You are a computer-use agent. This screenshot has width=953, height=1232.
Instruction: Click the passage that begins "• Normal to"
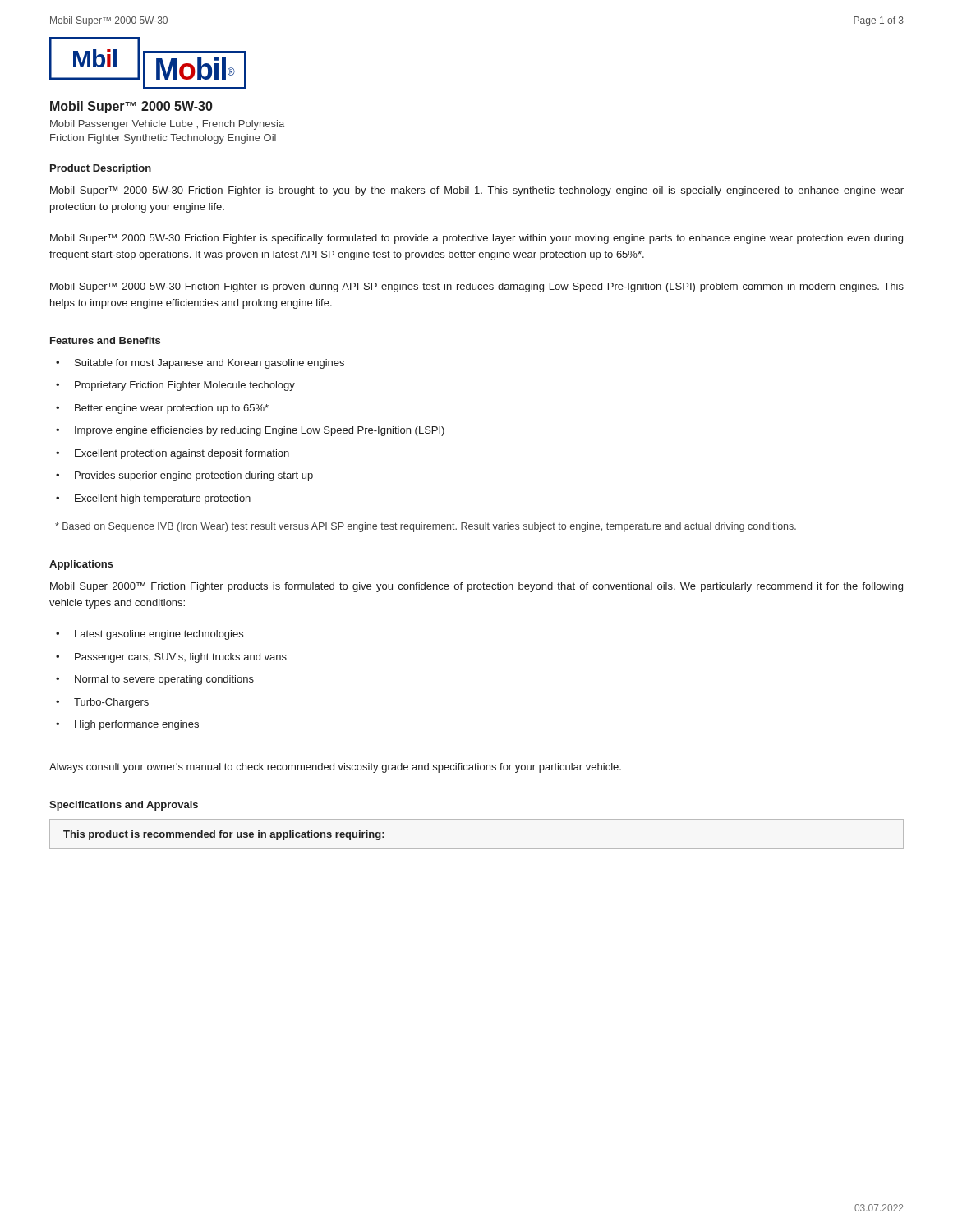[152, 679]
